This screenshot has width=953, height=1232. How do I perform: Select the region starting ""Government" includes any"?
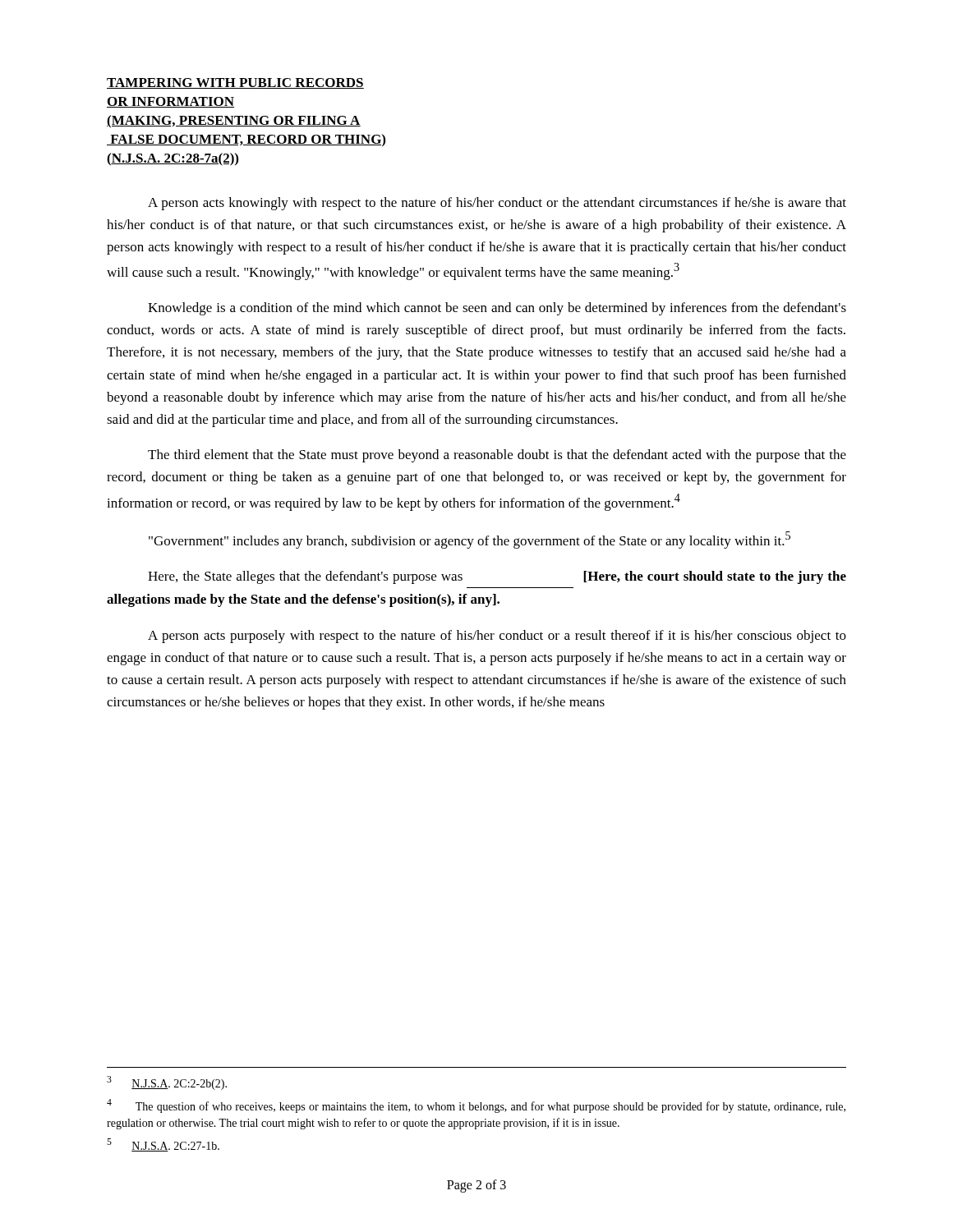pyautogui.click(x=469, y=539)
